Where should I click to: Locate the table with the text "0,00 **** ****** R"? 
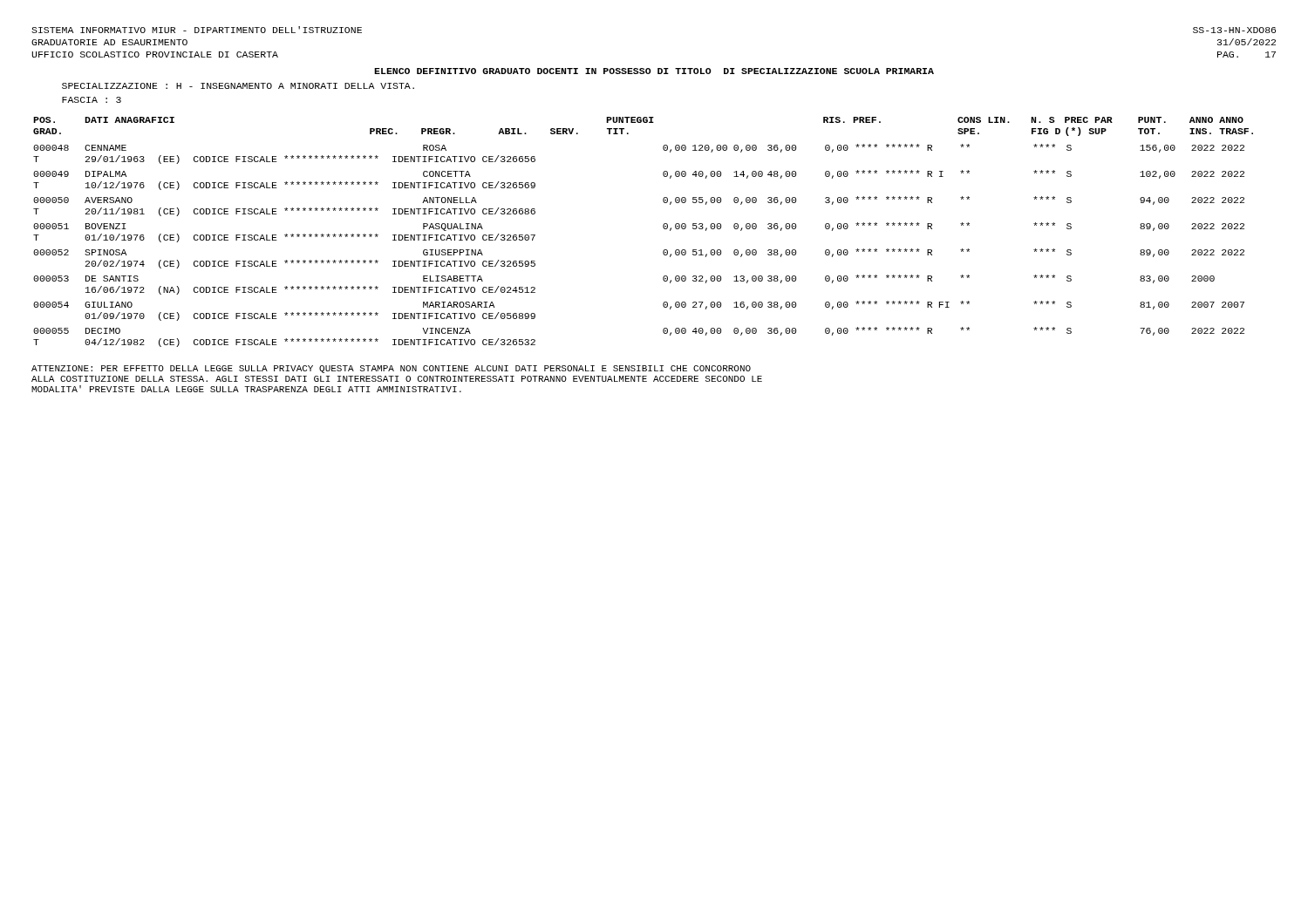coord(654,231)
